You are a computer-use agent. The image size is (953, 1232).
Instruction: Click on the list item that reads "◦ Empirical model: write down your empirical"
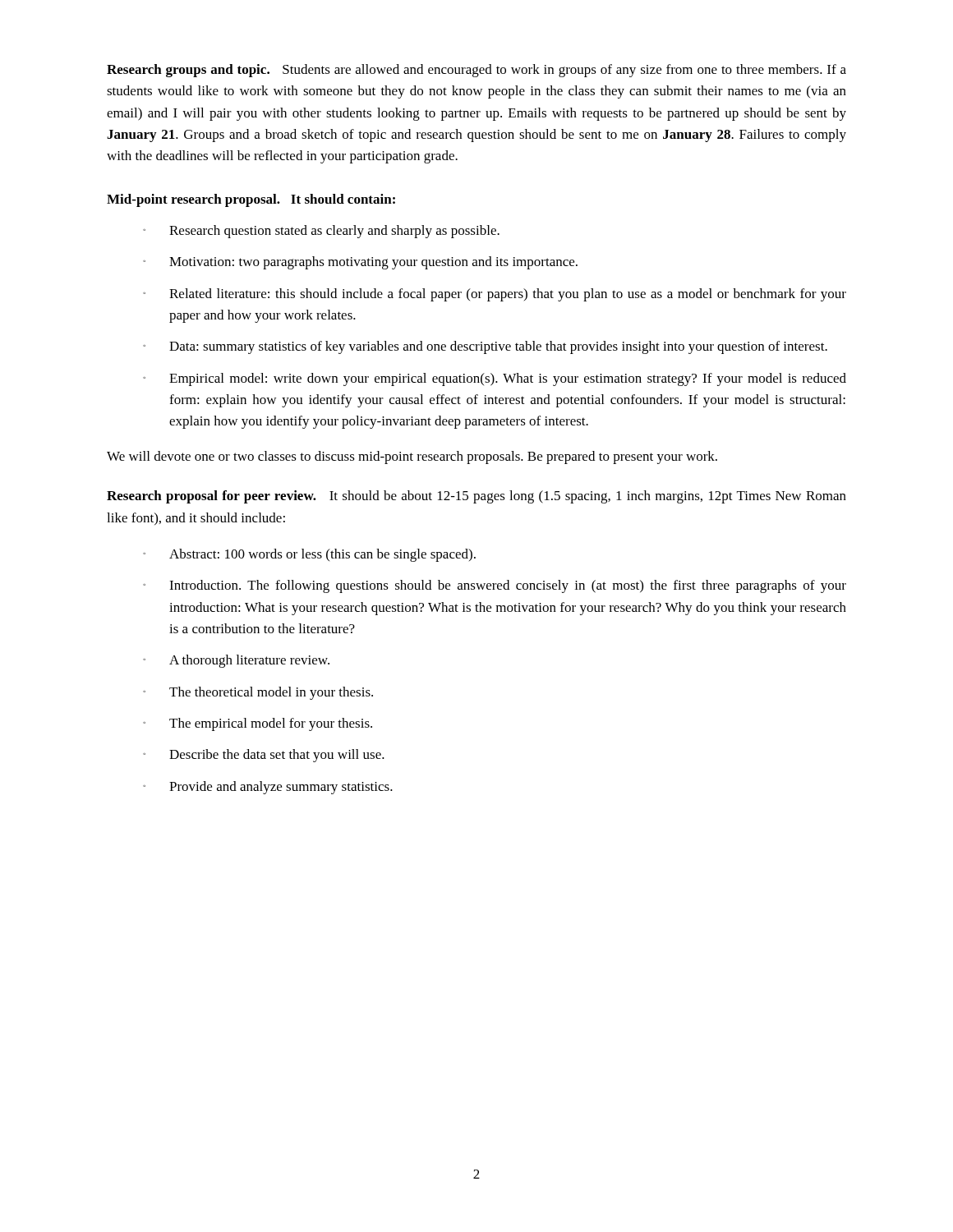click(491, 400)
